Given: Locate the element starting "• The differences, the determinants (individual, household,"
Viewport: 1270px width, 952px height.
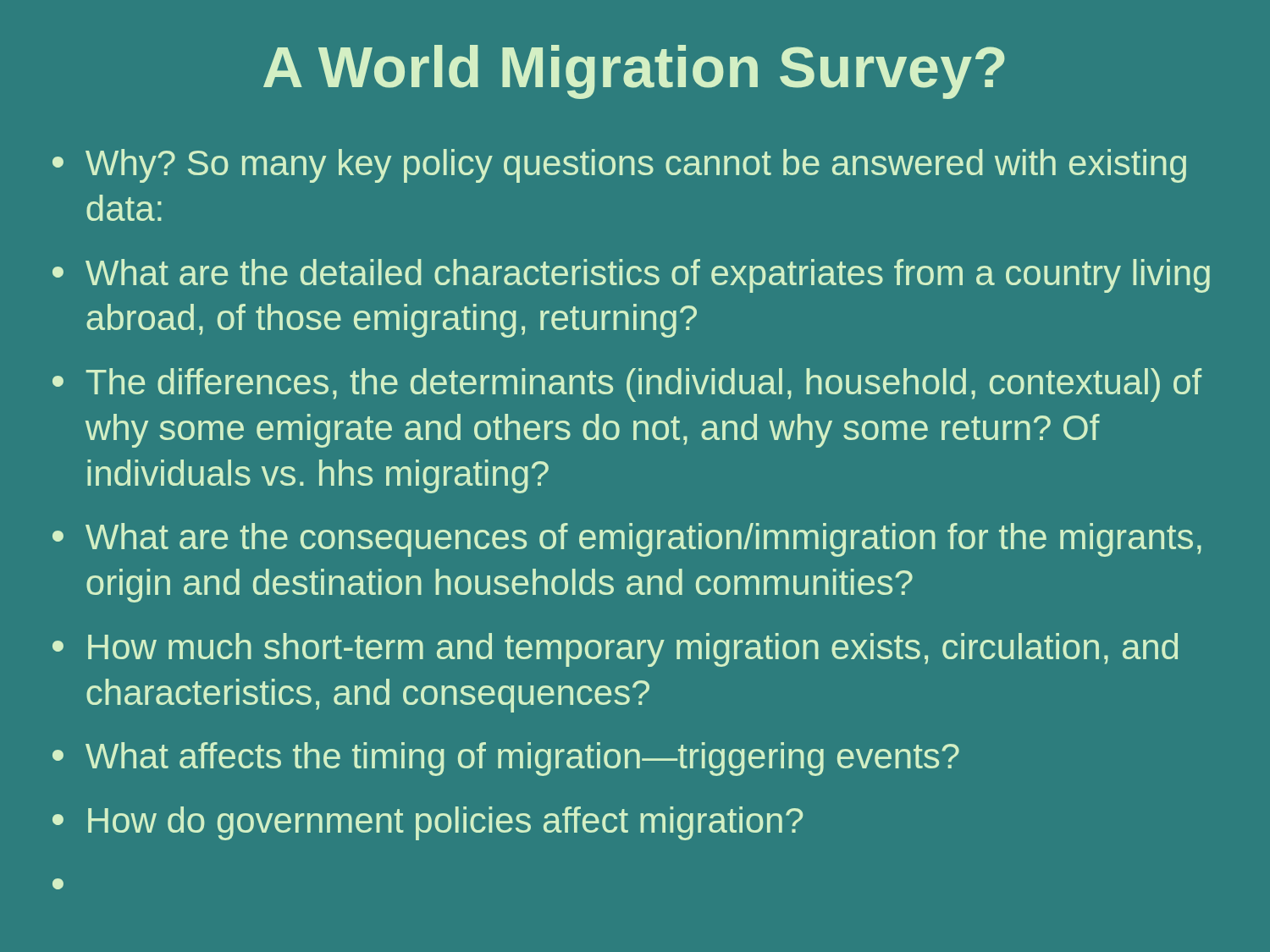Looking at the screenshot, I should [x=635, y=428].
